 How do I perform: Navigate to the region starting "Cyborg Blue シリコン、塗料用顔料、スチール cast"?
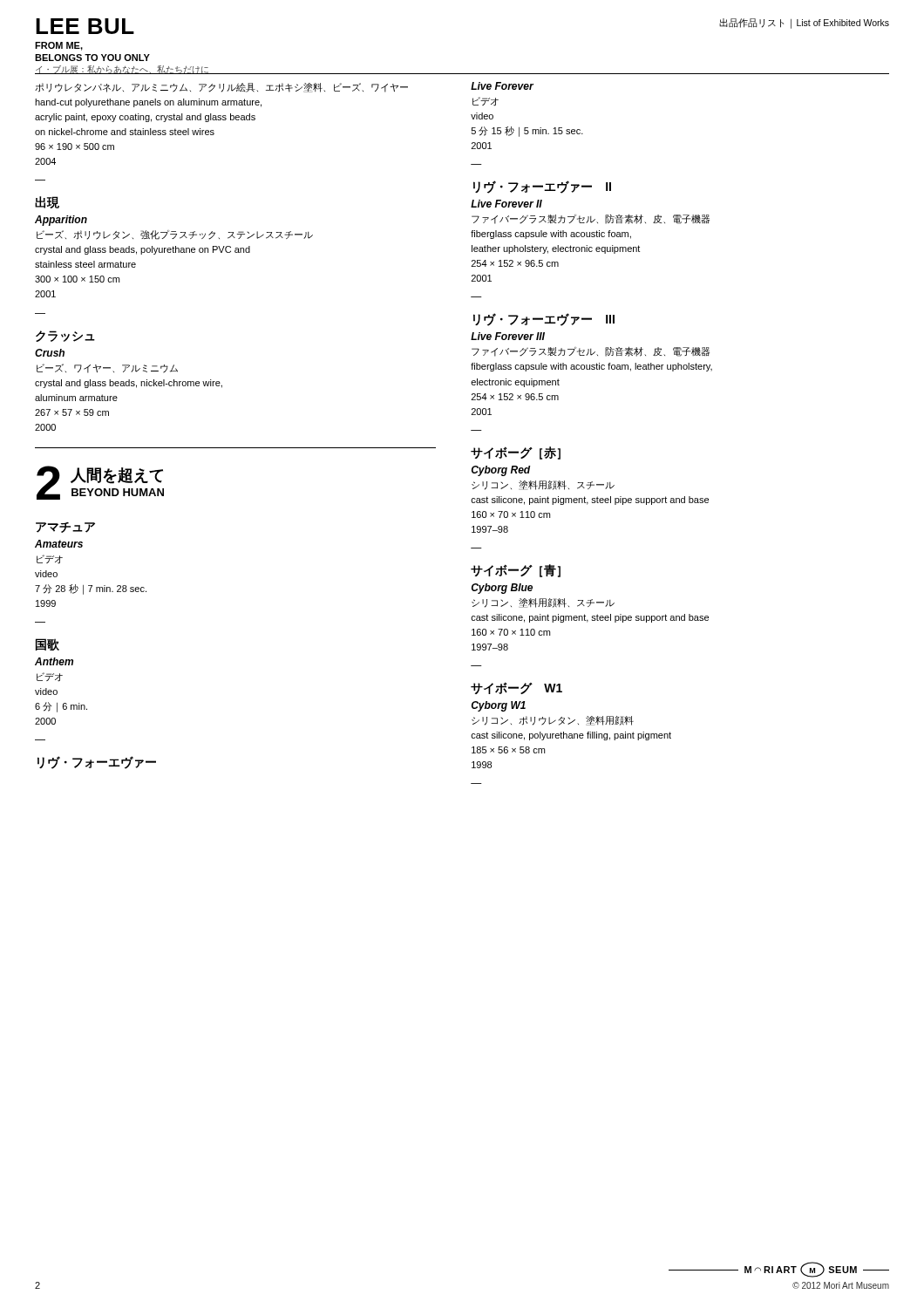(x=680, y=626)
